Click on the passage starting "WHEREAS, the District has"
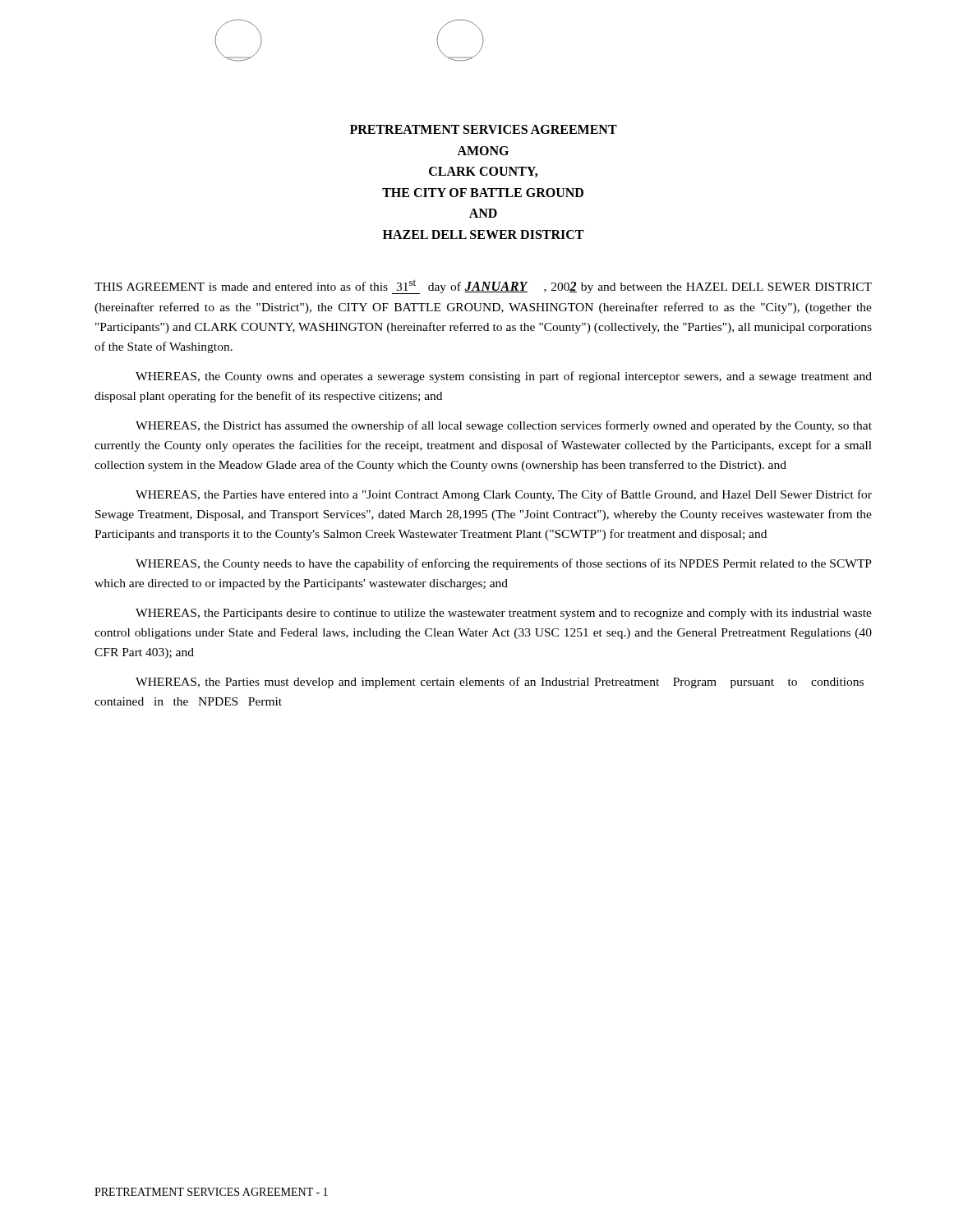 pyautogui.click(x=483, y=444)
